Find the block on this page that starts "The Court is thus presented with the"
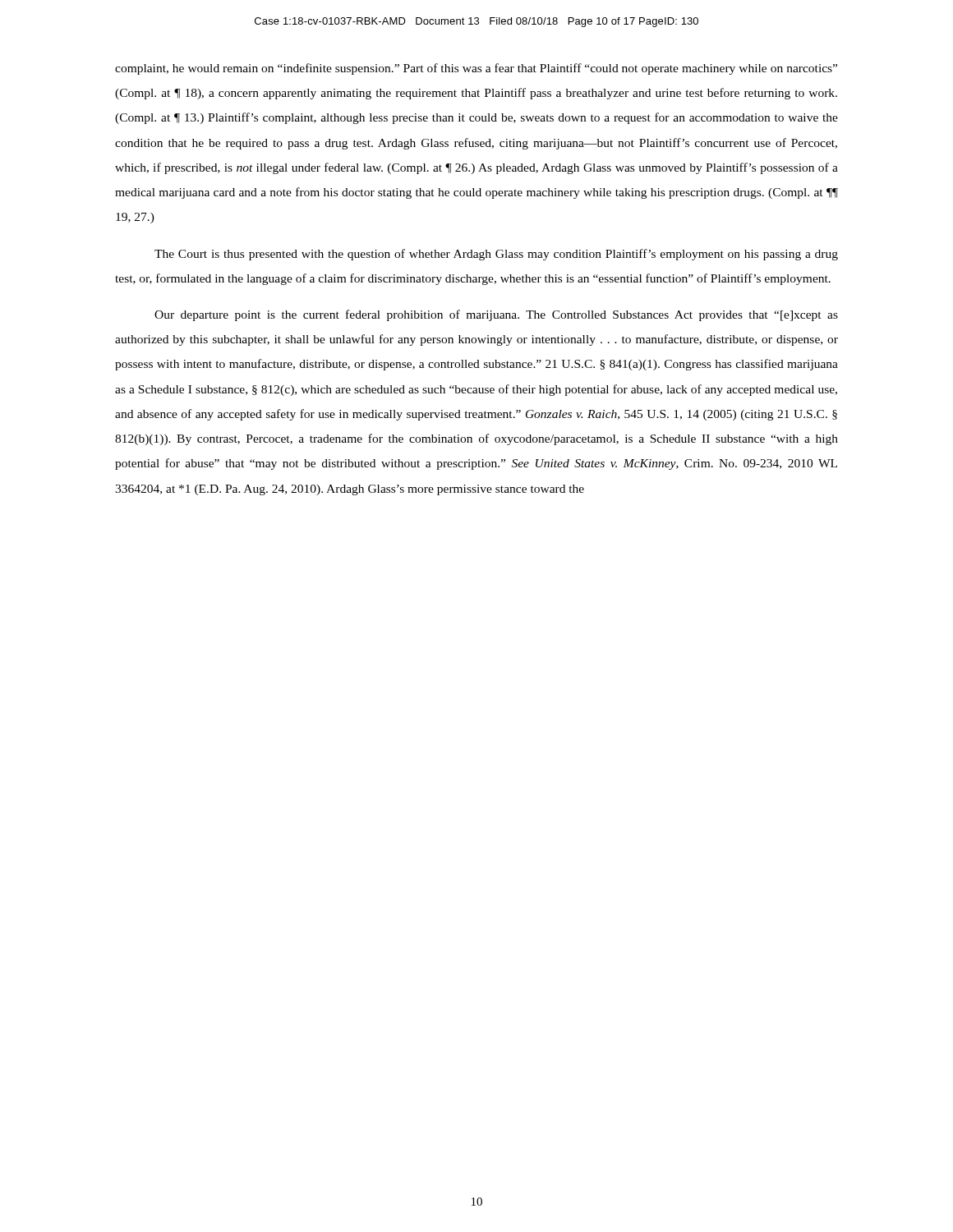 point(476,266)
